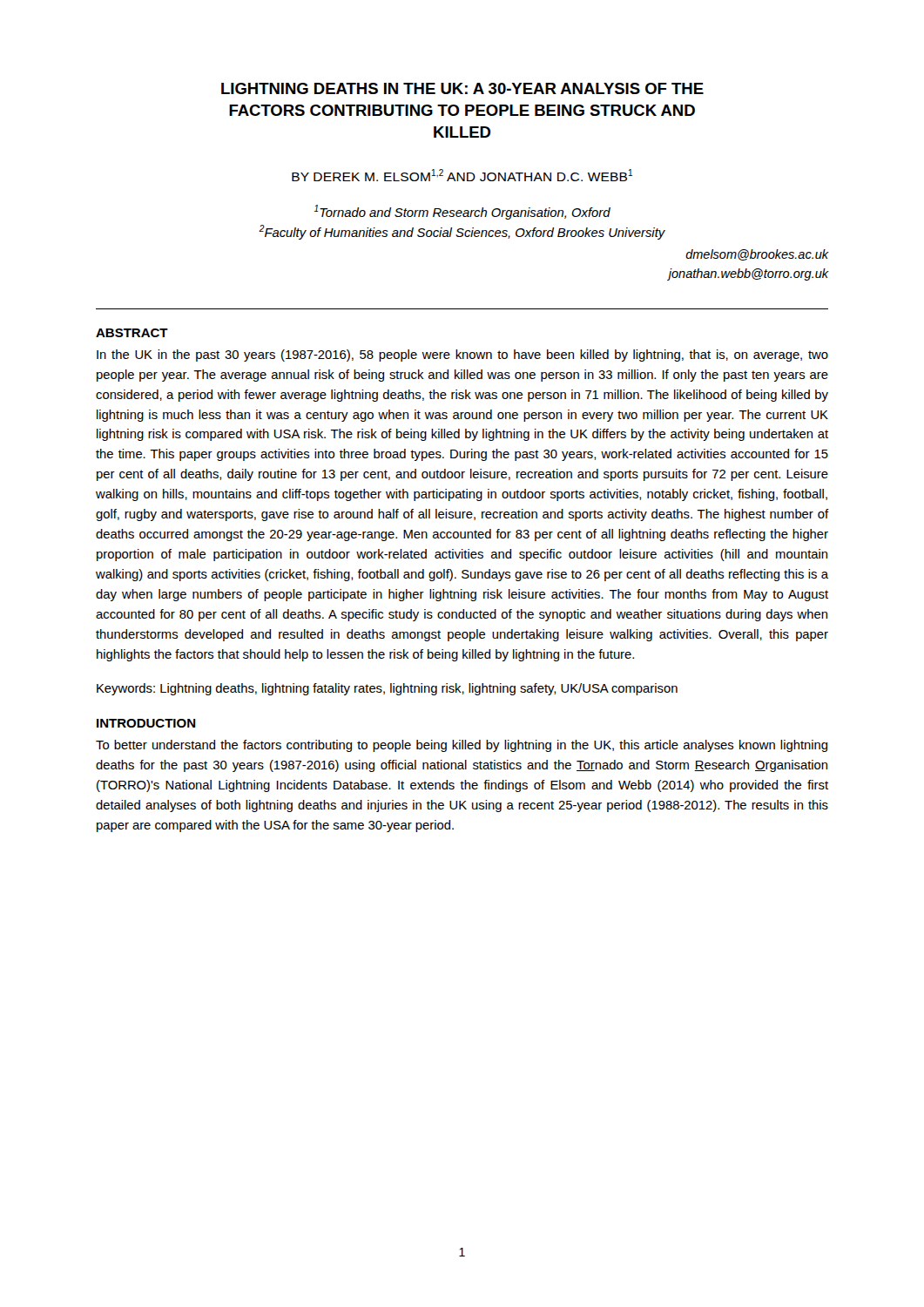
Task: Where does it say "dmelsom@brookes.ac.uk jonathan.webb@torro.org.uk"?
Action: pos(748,264)
